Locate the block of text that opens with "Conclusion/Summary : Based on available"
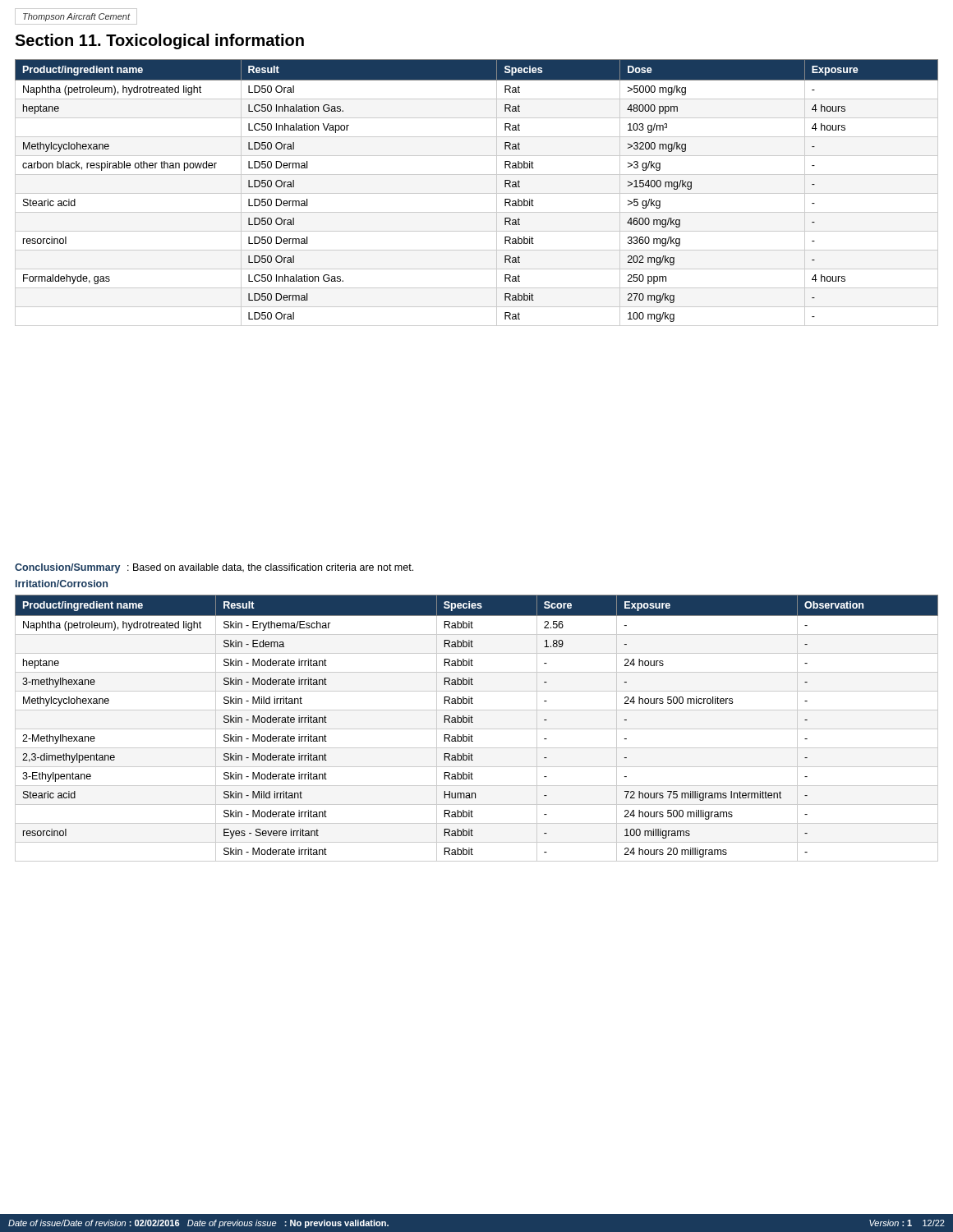 tap(214, 568)
